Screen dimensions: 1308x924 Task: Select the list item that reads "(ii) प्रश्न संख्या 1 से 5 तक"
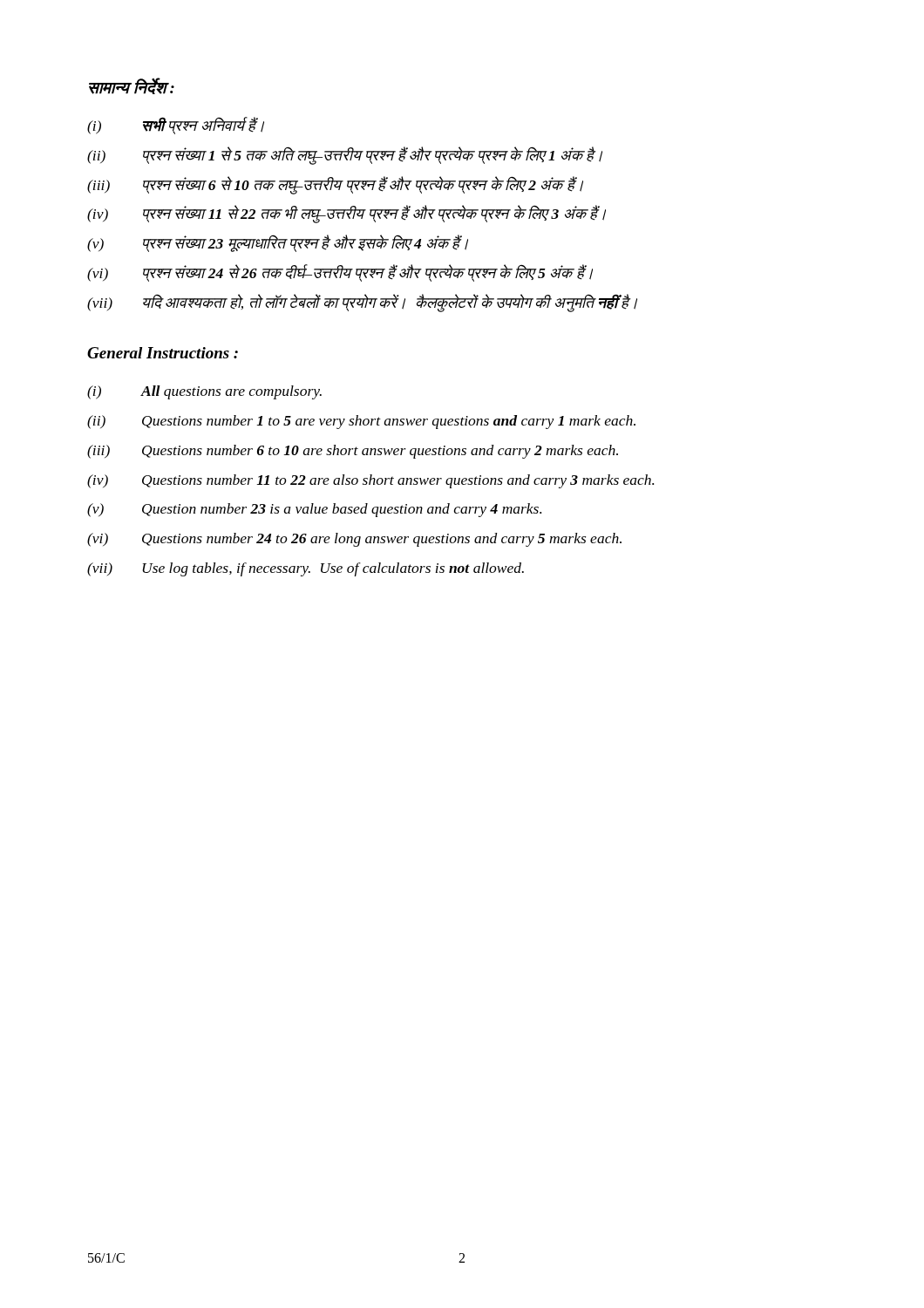pyautogui.click(x=462, y=156)
